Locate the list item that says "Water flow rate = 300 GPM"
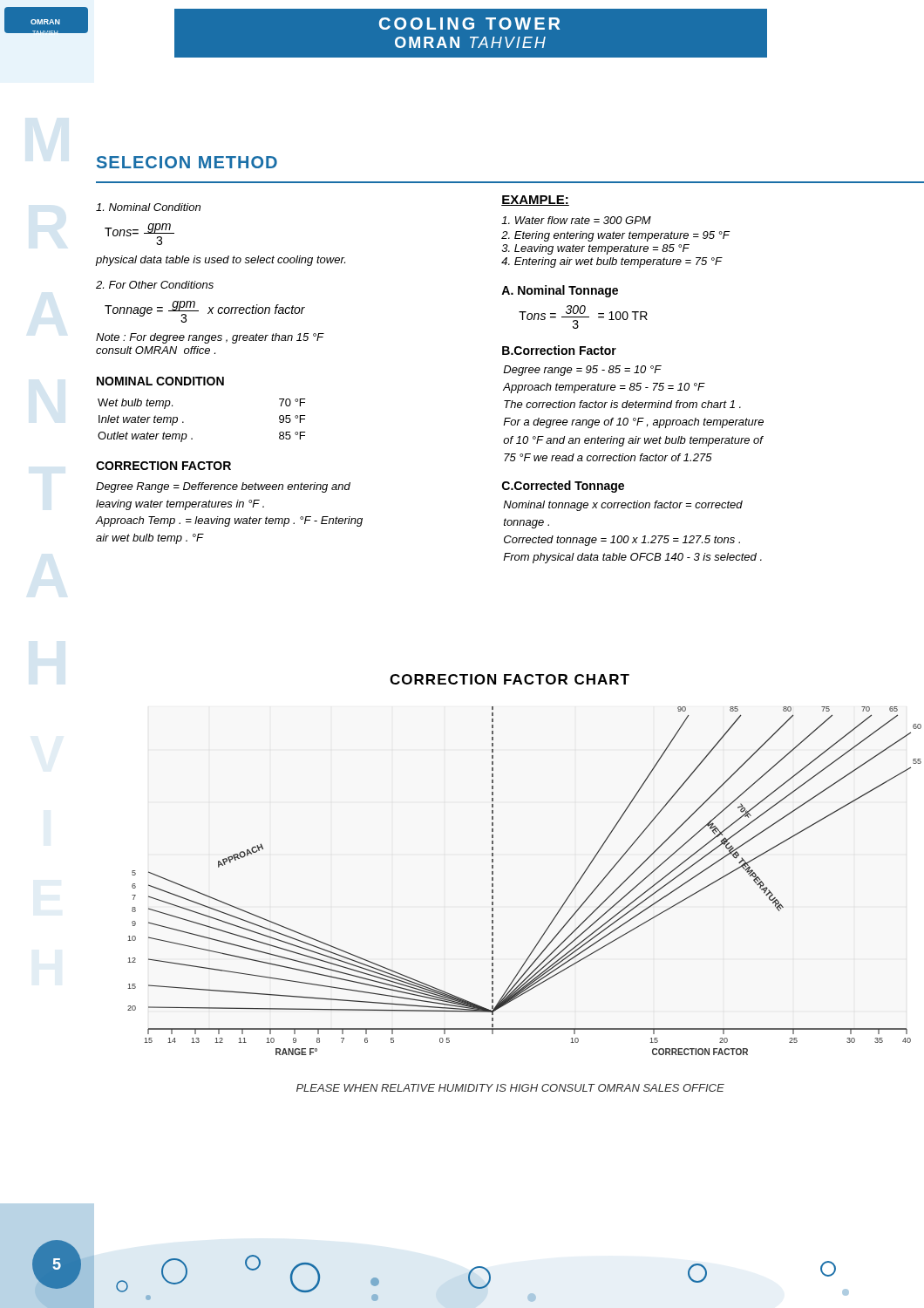This screenshot has width=924, height=1308. click(576, 220)
